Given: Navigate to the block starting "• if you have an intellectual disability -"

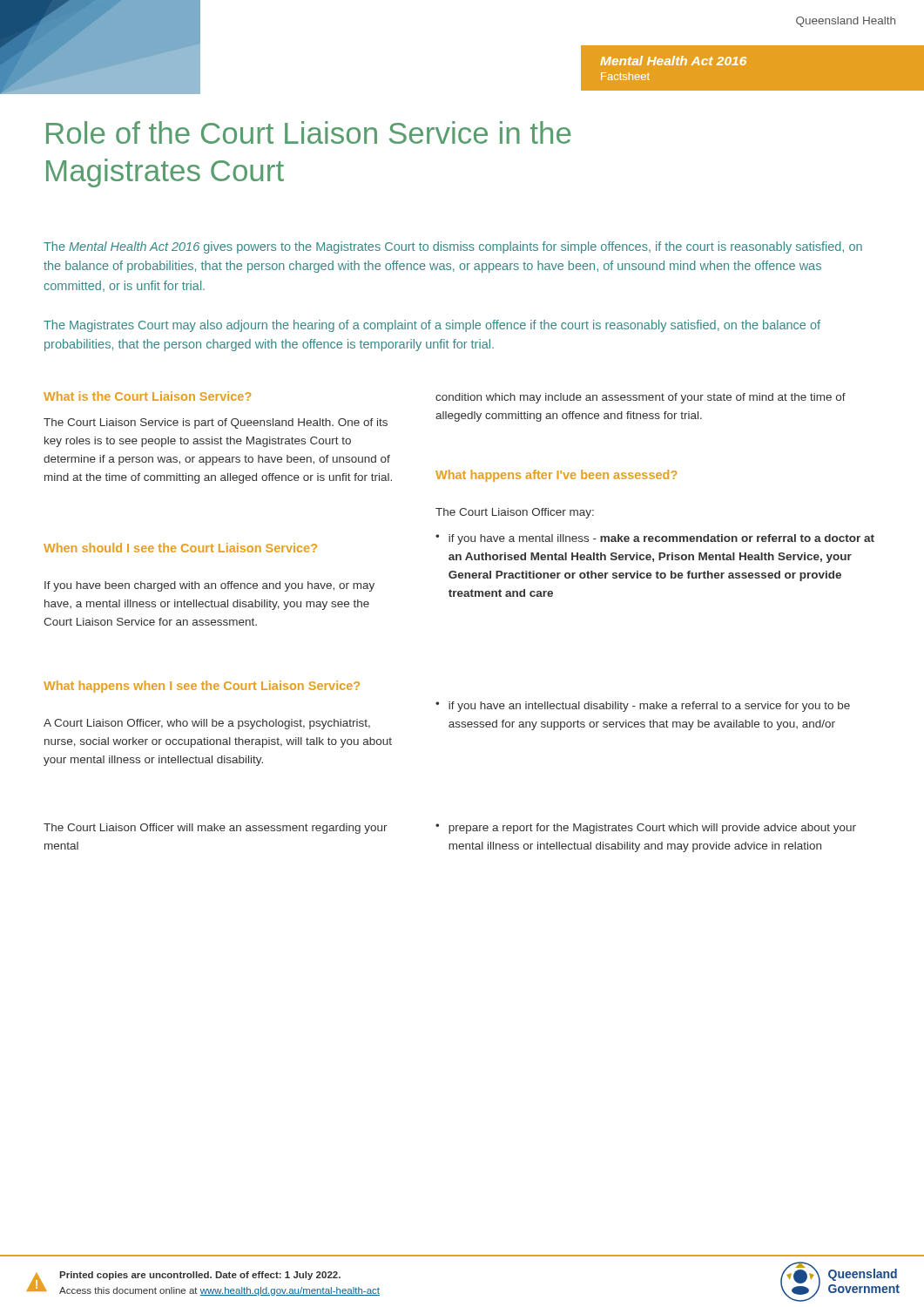Looking at the screenshot, I should pos(658,715).
